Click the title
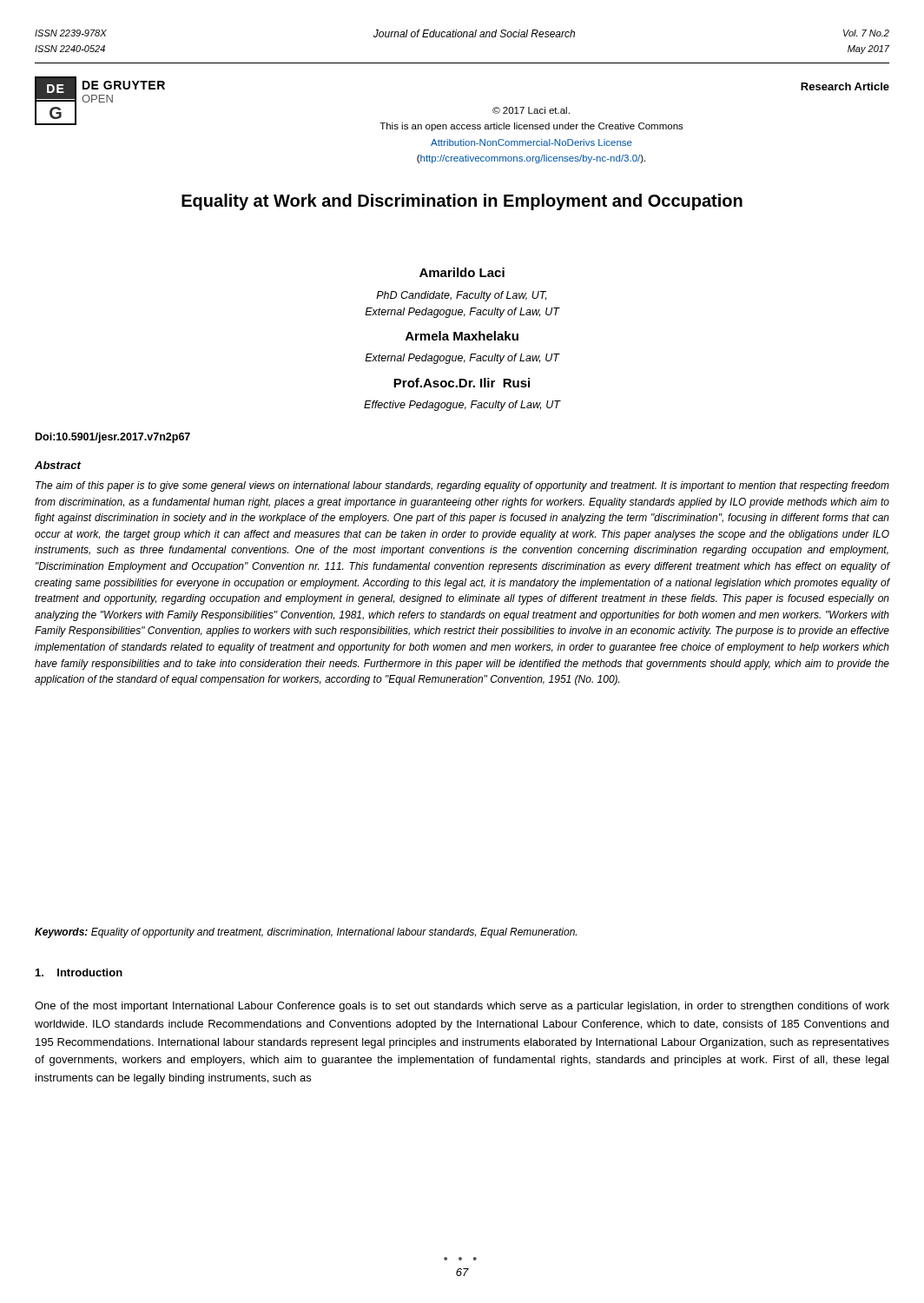 pyautogui.click(x=462, y=201)
